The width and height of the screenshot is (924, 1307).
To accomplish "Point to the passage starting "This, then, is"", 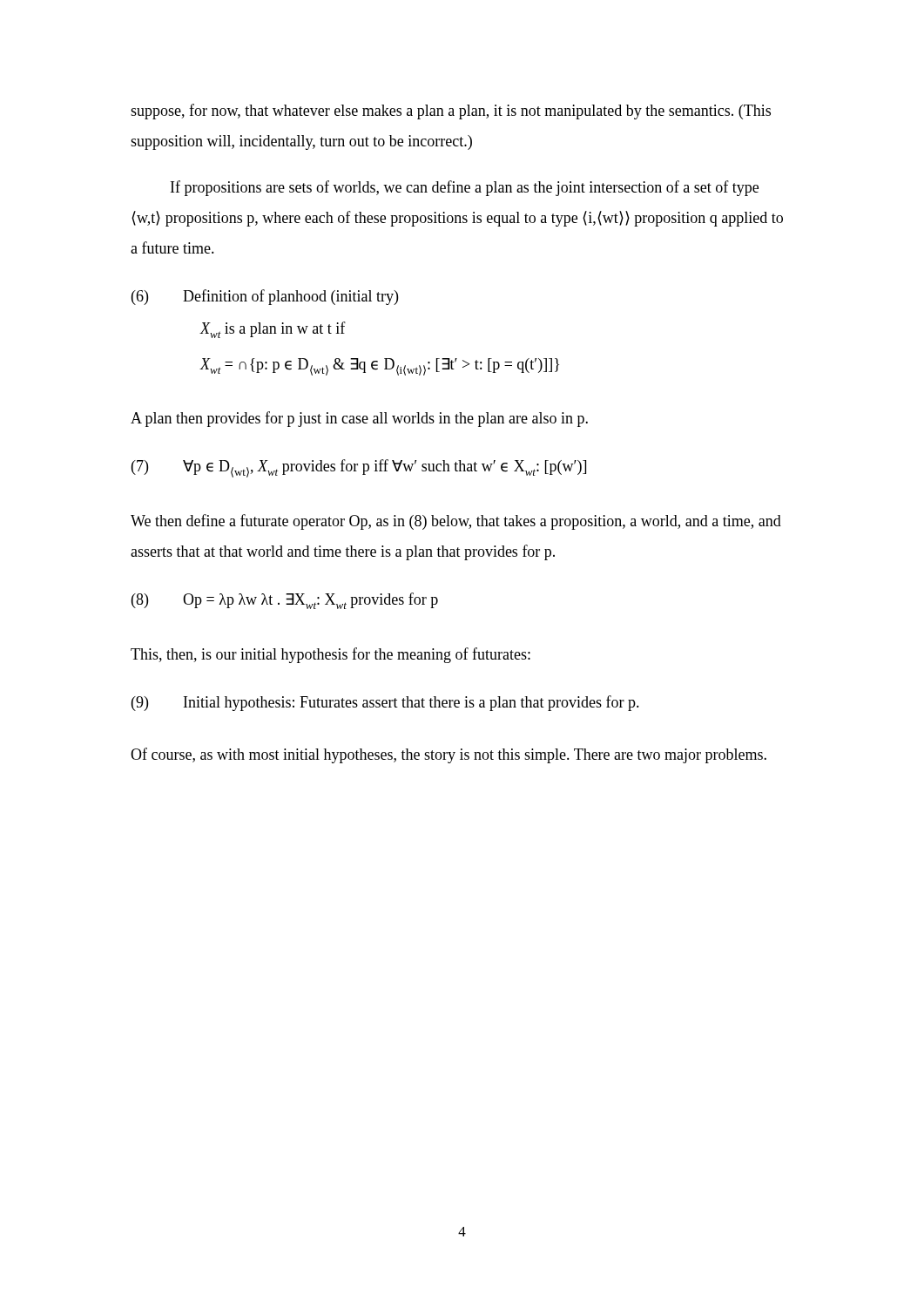I will pyautogui.click(x=462, y=655).
